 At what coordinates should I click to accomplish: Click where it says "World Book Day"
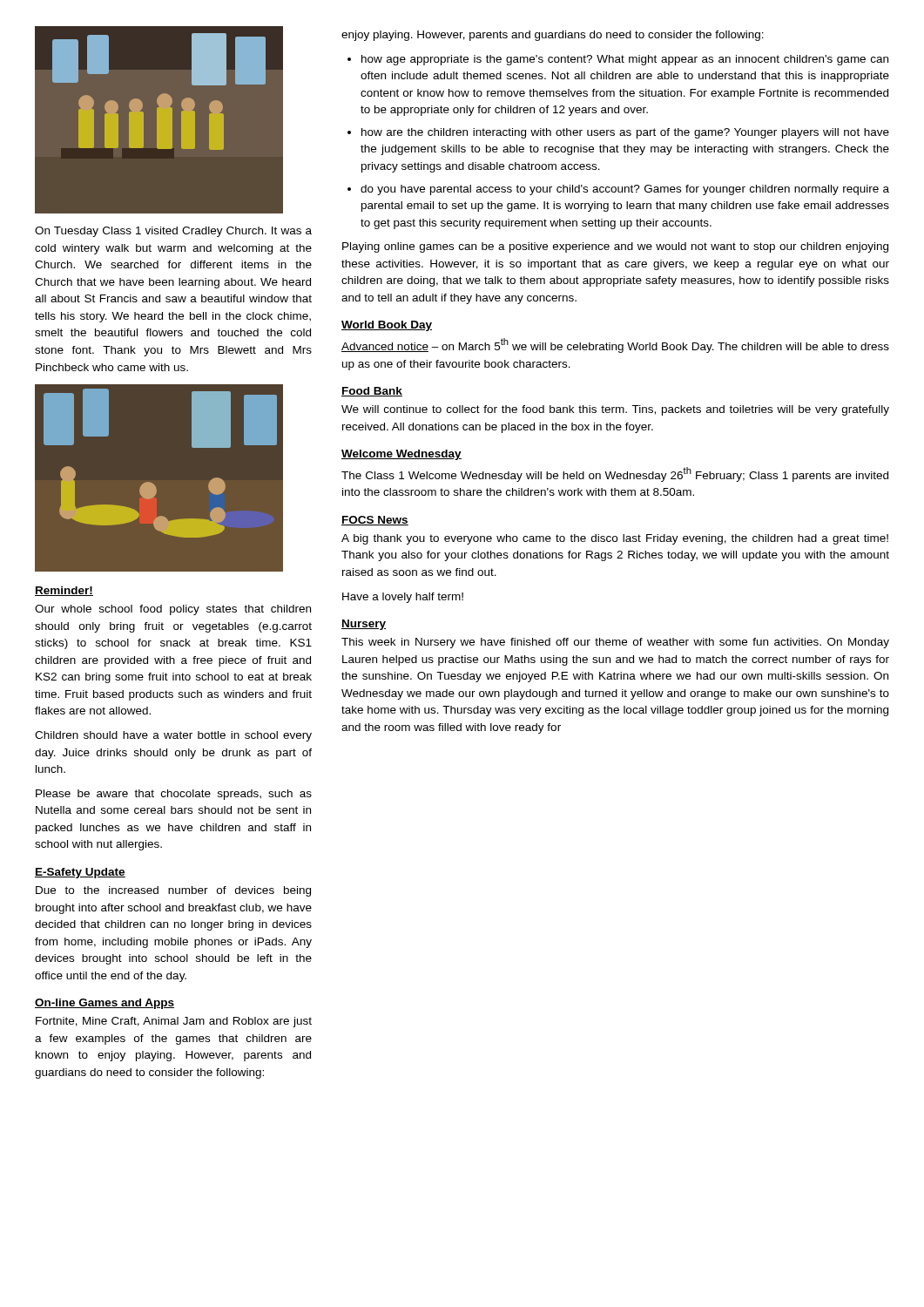point(387,326)
